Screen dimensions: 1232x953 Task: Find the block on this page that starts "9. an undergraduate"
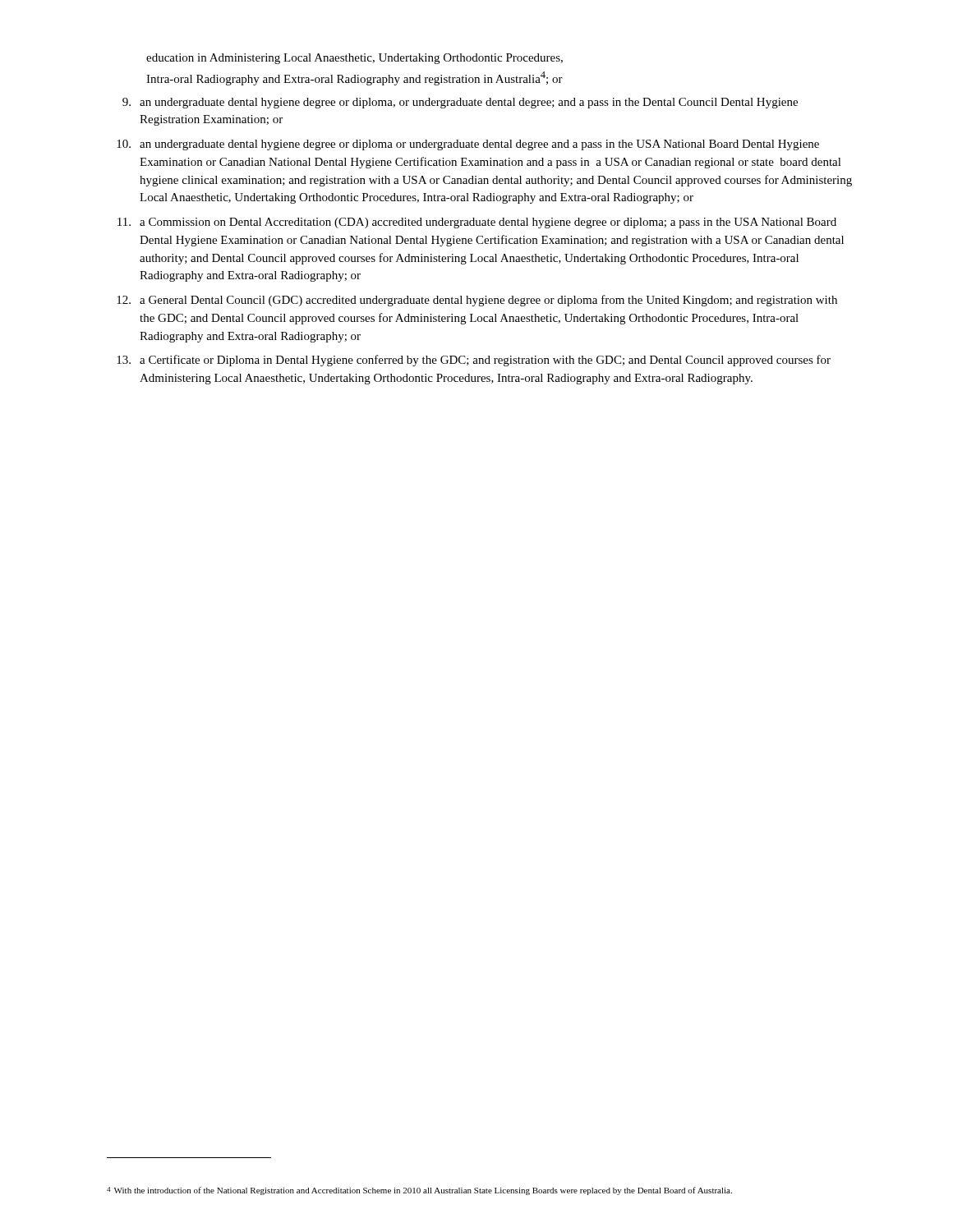481,111
